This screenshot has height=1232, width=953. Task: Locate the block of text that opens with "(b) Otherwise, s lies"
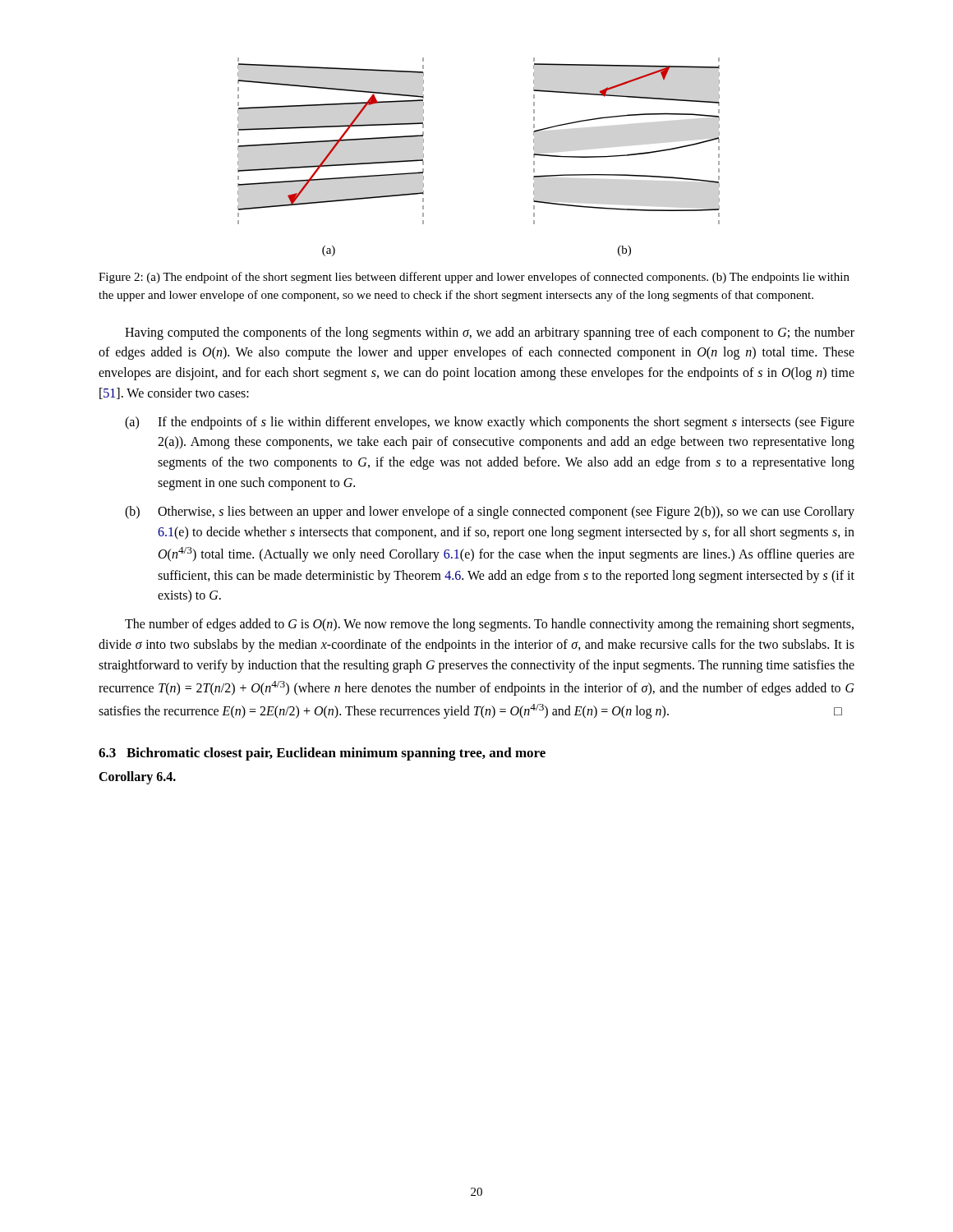490,554
